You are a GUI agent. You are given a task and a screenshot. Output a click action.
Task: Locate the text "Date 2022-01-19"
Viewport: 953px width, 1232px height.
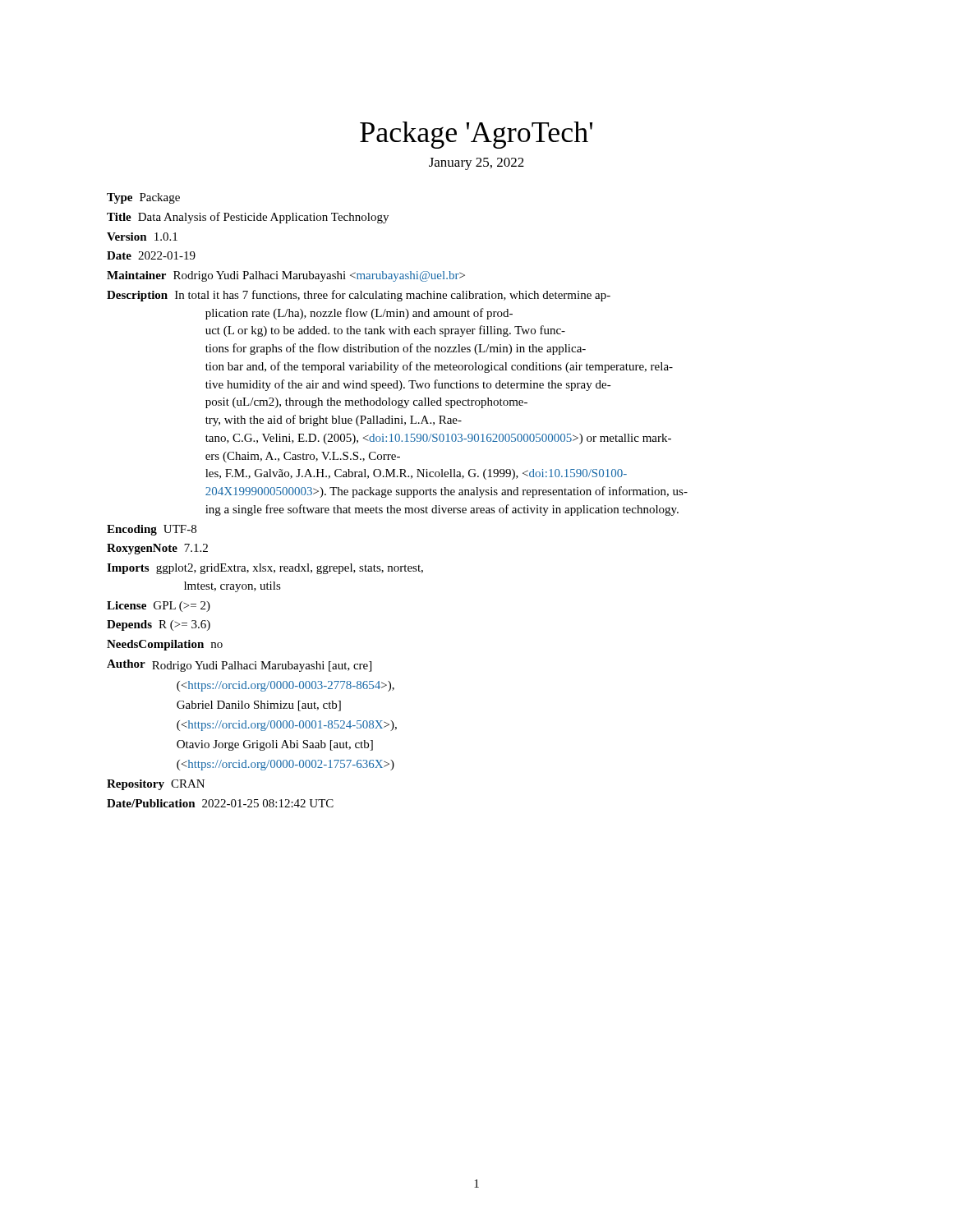click(x=151, y=256)
